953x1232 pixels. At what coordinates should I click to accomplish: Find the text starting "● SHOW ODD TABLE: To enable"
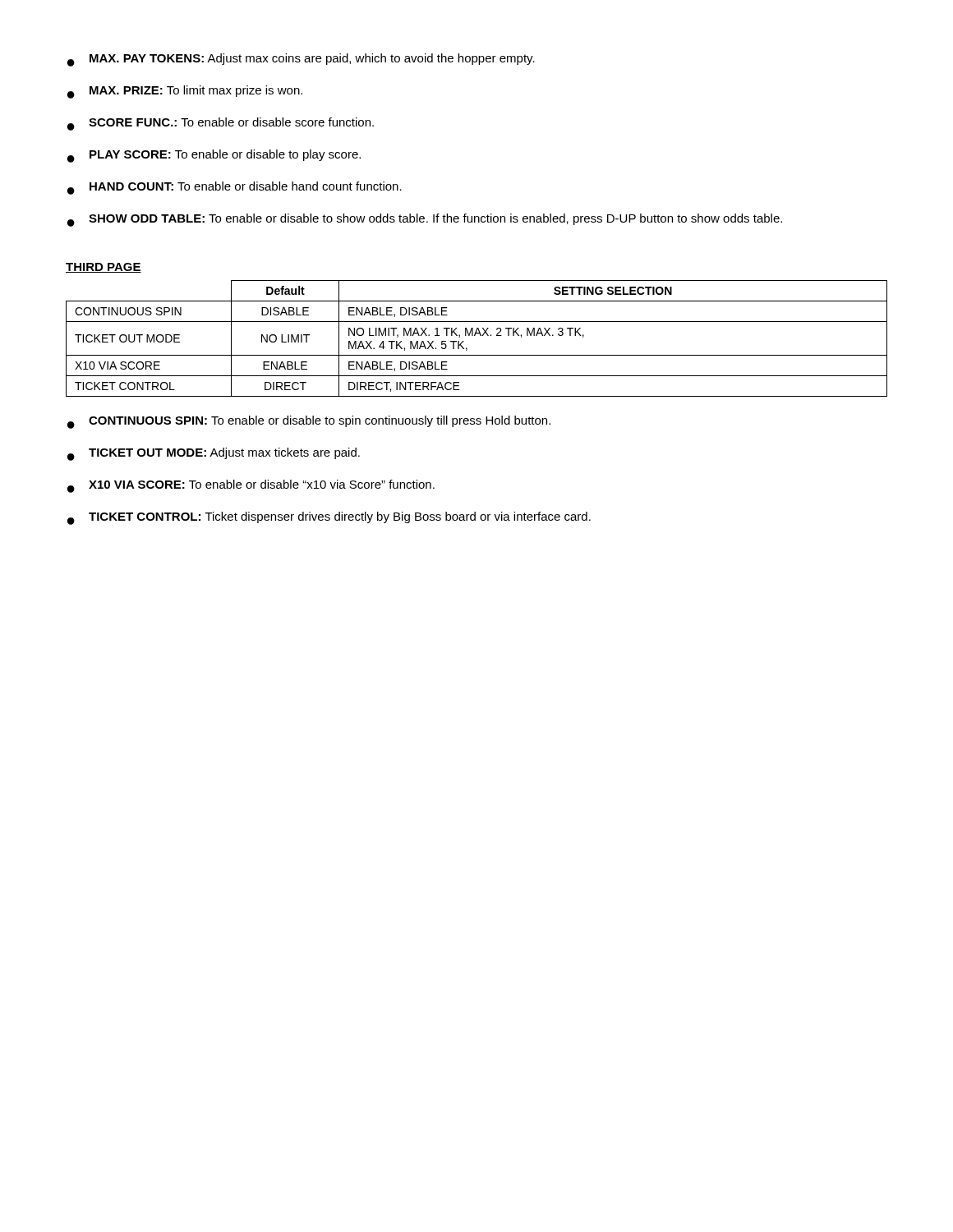click(x=476, y=221)
